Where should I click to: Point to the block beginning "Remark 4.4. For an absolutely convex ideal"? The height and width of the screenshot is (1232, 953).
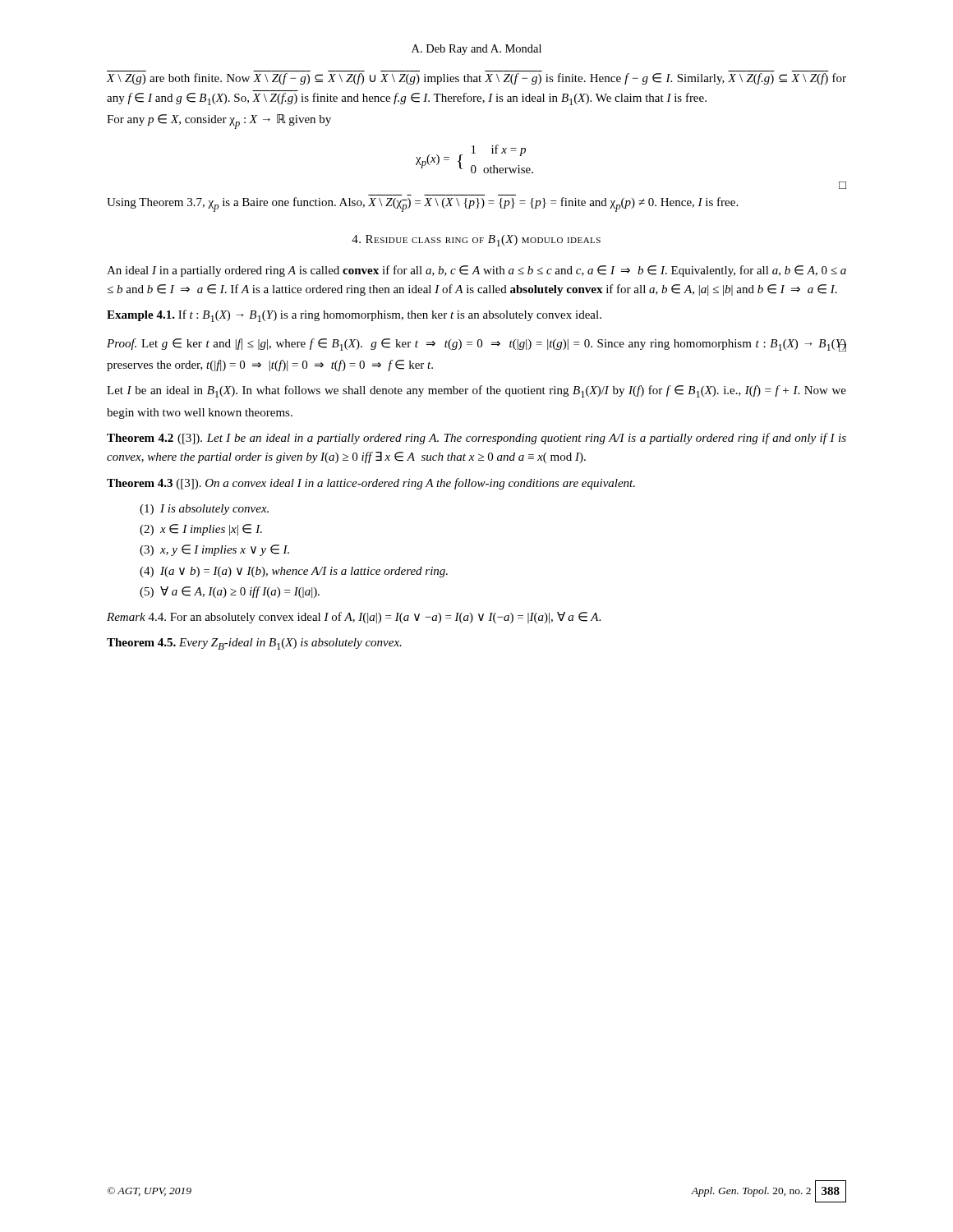click(x=476, y=617)
